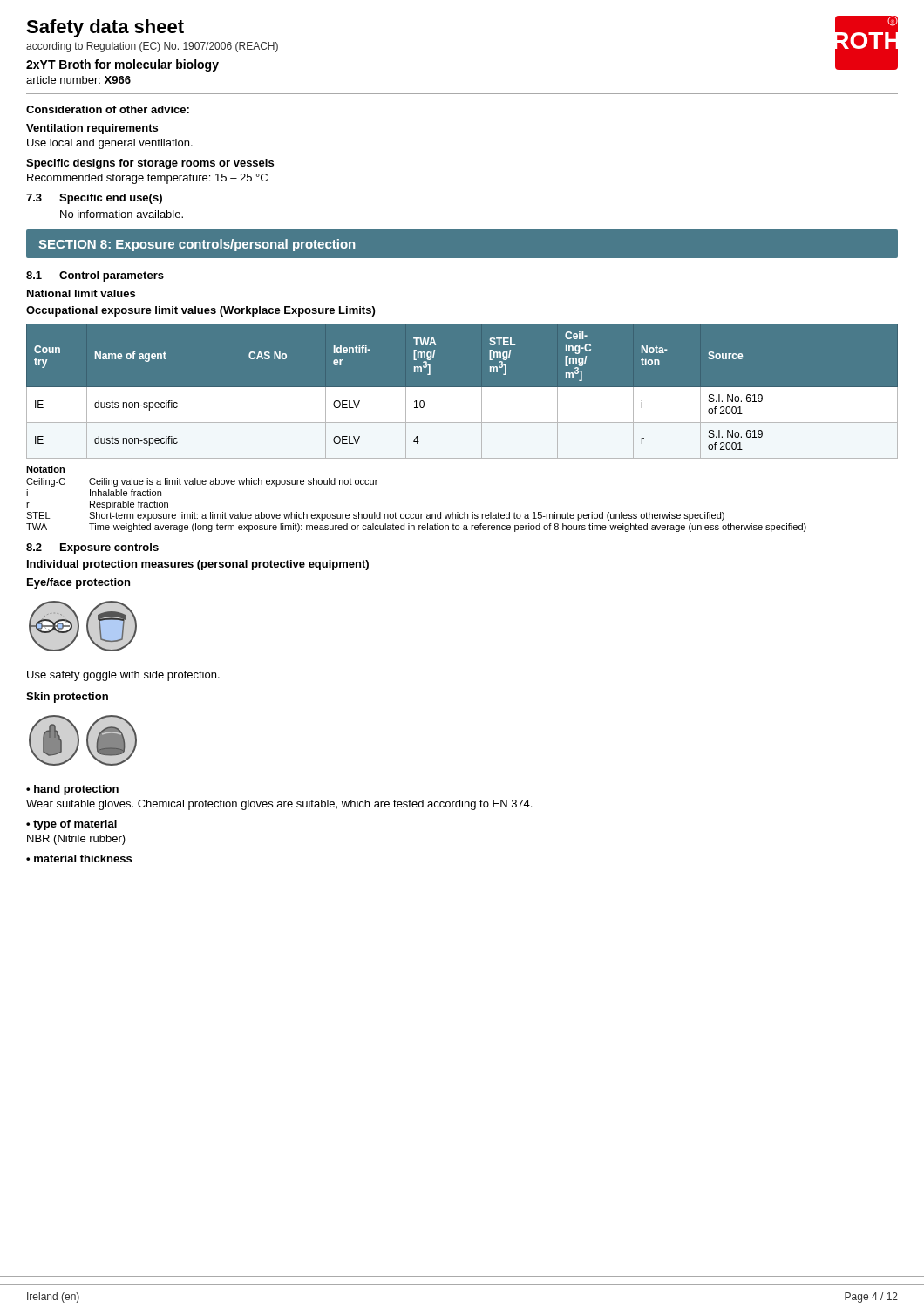Point to the block starting "Use local and general ventilation."
Viewport: 924px width, 1308px height.
tap(110, 143)
